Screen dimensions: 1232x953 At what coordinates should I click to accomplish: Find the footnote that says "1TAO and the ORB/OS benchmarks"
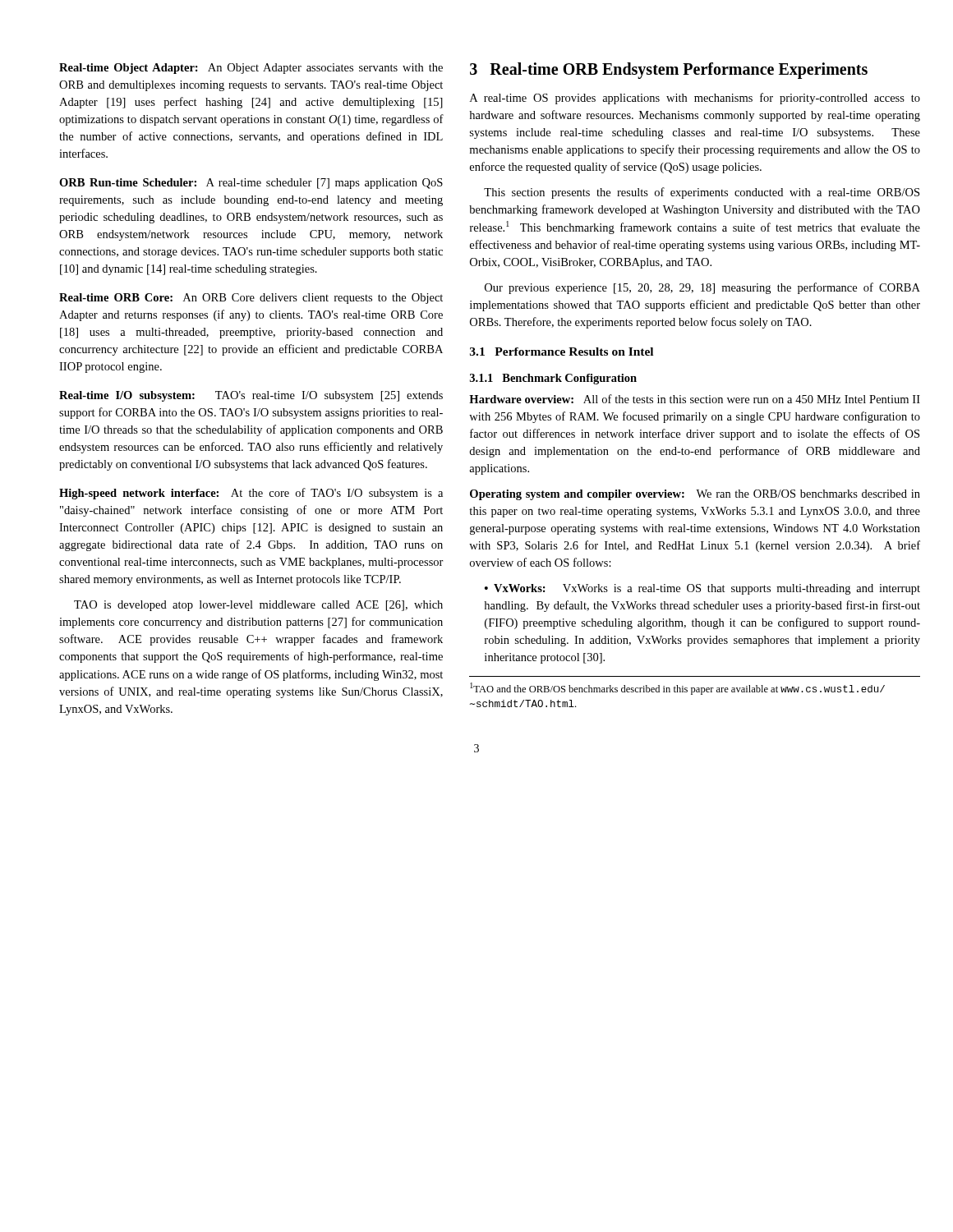click(x=677, y=696)
